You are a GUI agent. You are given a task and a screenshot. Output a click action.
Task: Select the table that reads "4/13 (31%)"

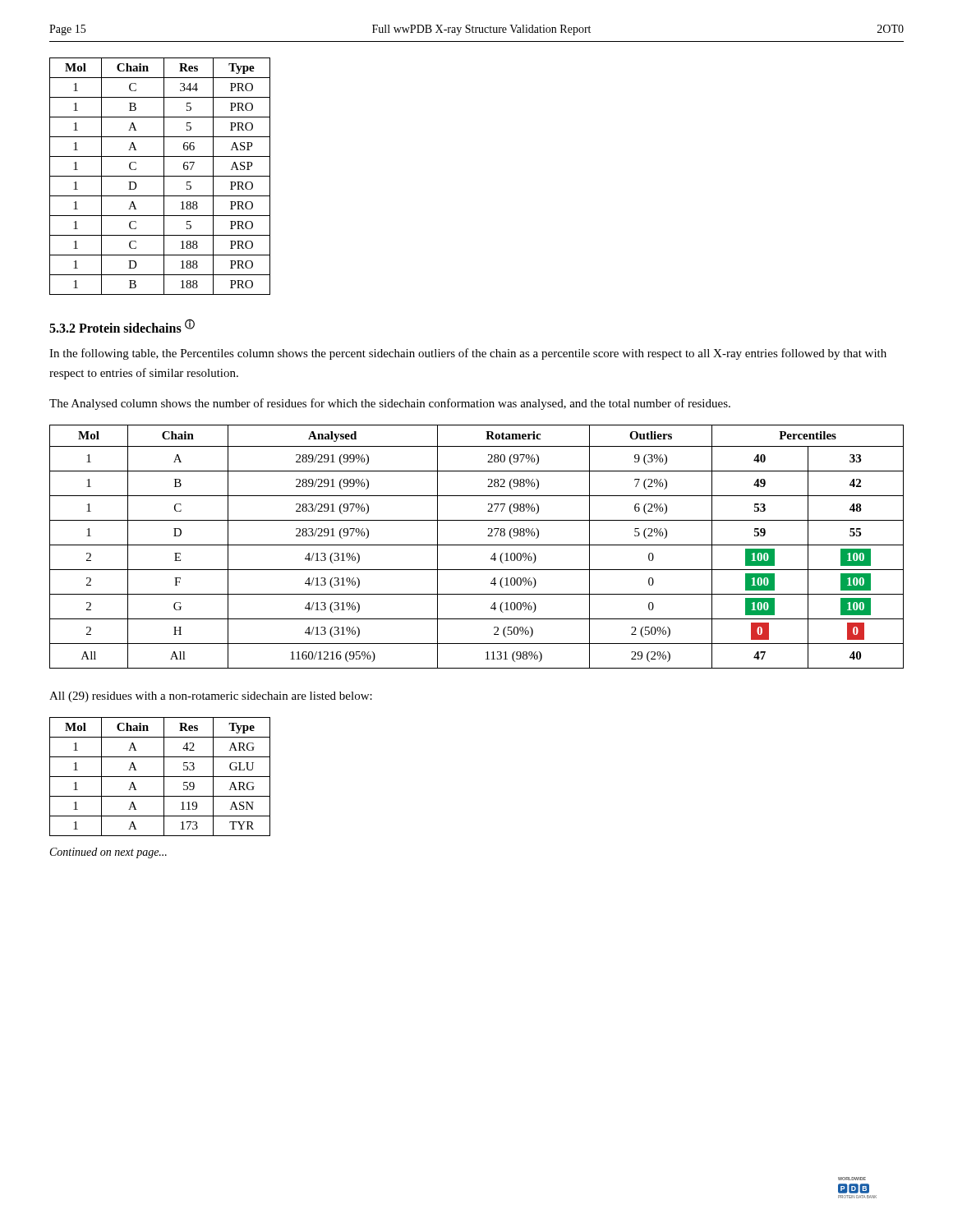coord(476,547)
